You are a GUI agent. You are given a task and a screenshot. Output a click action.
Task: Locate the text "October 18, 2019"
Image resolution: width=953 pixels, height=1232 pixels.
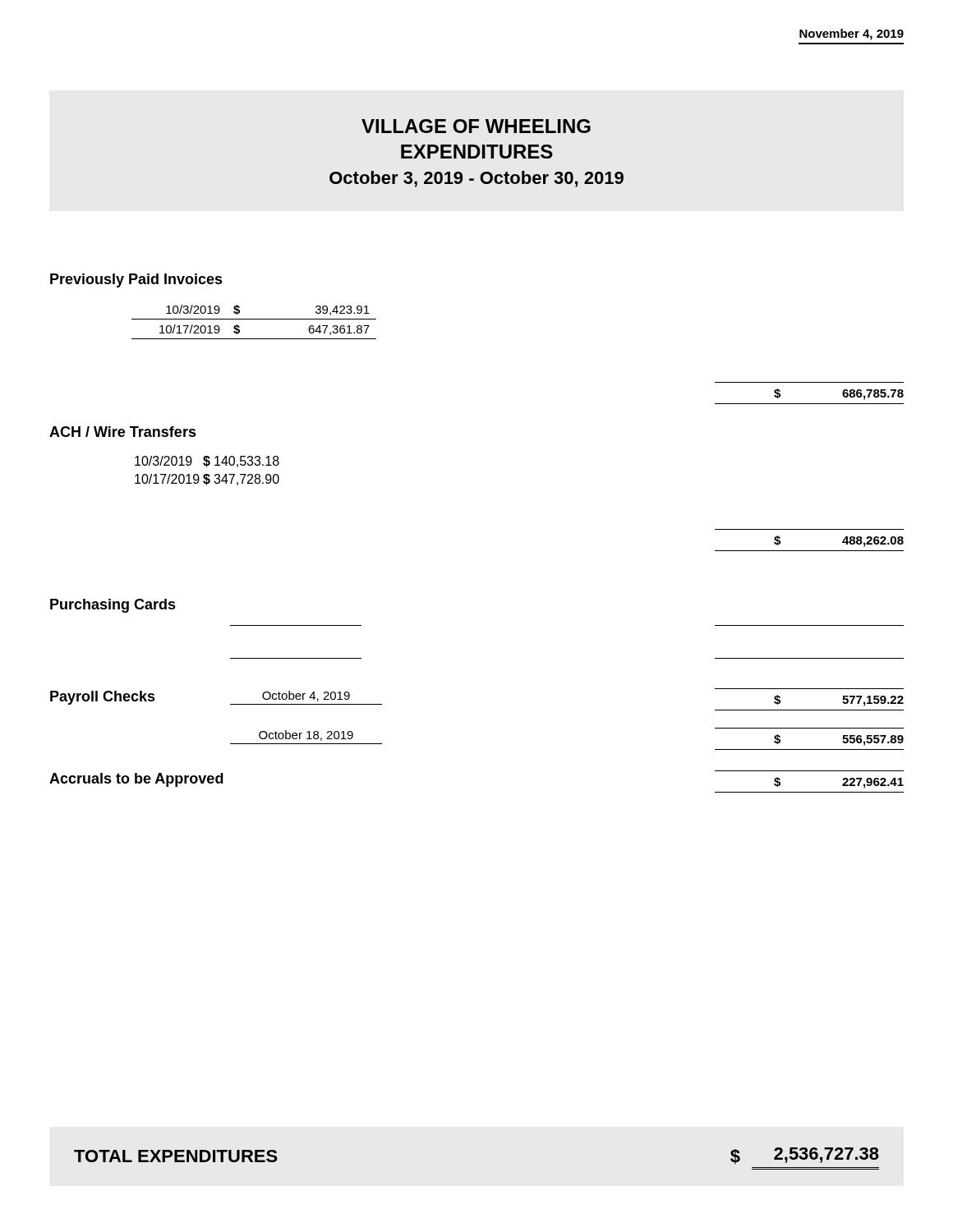tap(306, 735)
